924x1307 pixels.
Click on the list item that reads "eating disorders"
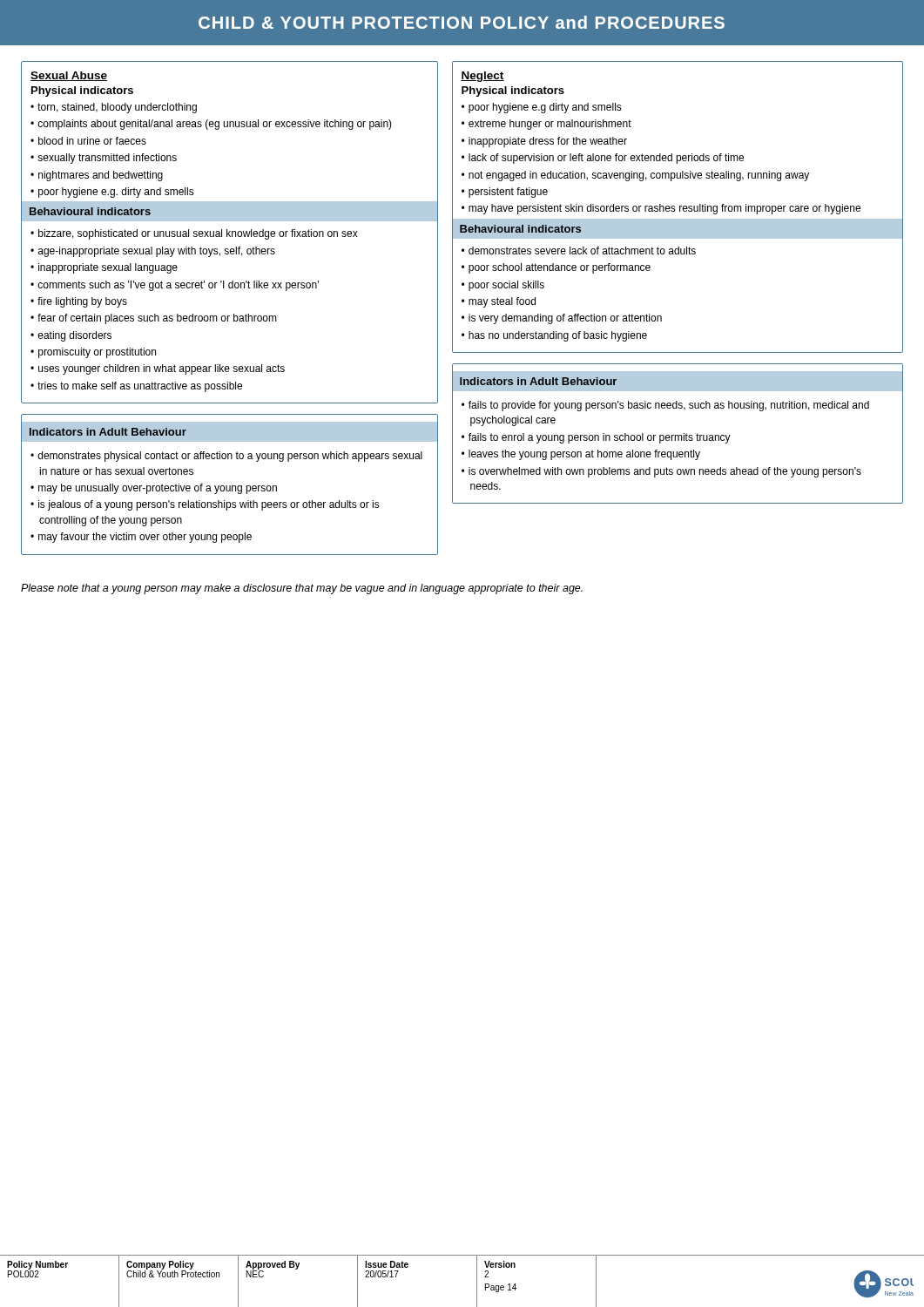75,335
